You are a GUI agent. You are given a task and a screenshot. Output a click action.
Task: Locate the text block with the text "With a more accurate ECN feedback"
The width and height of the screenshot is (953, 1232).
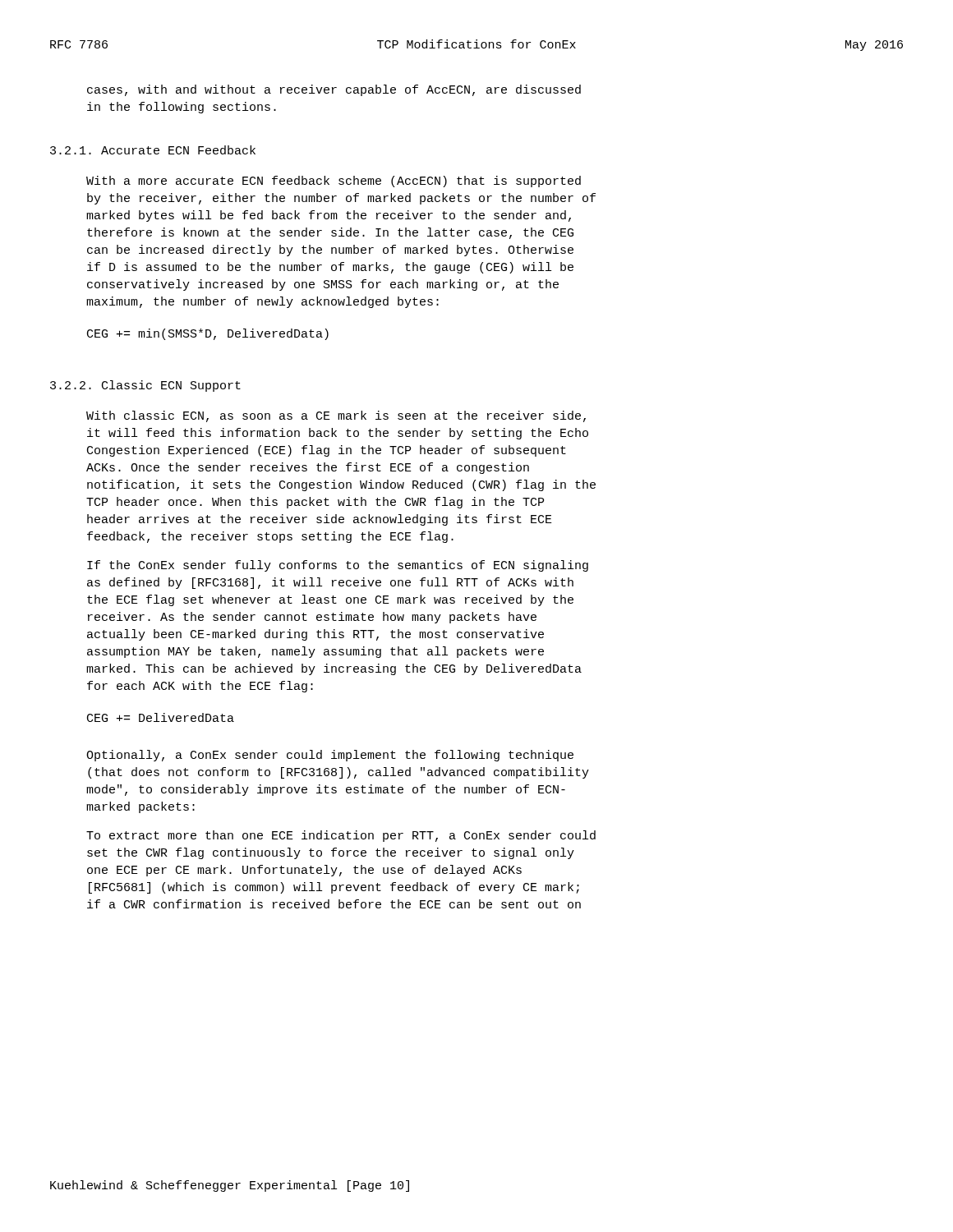click(476, 242)
